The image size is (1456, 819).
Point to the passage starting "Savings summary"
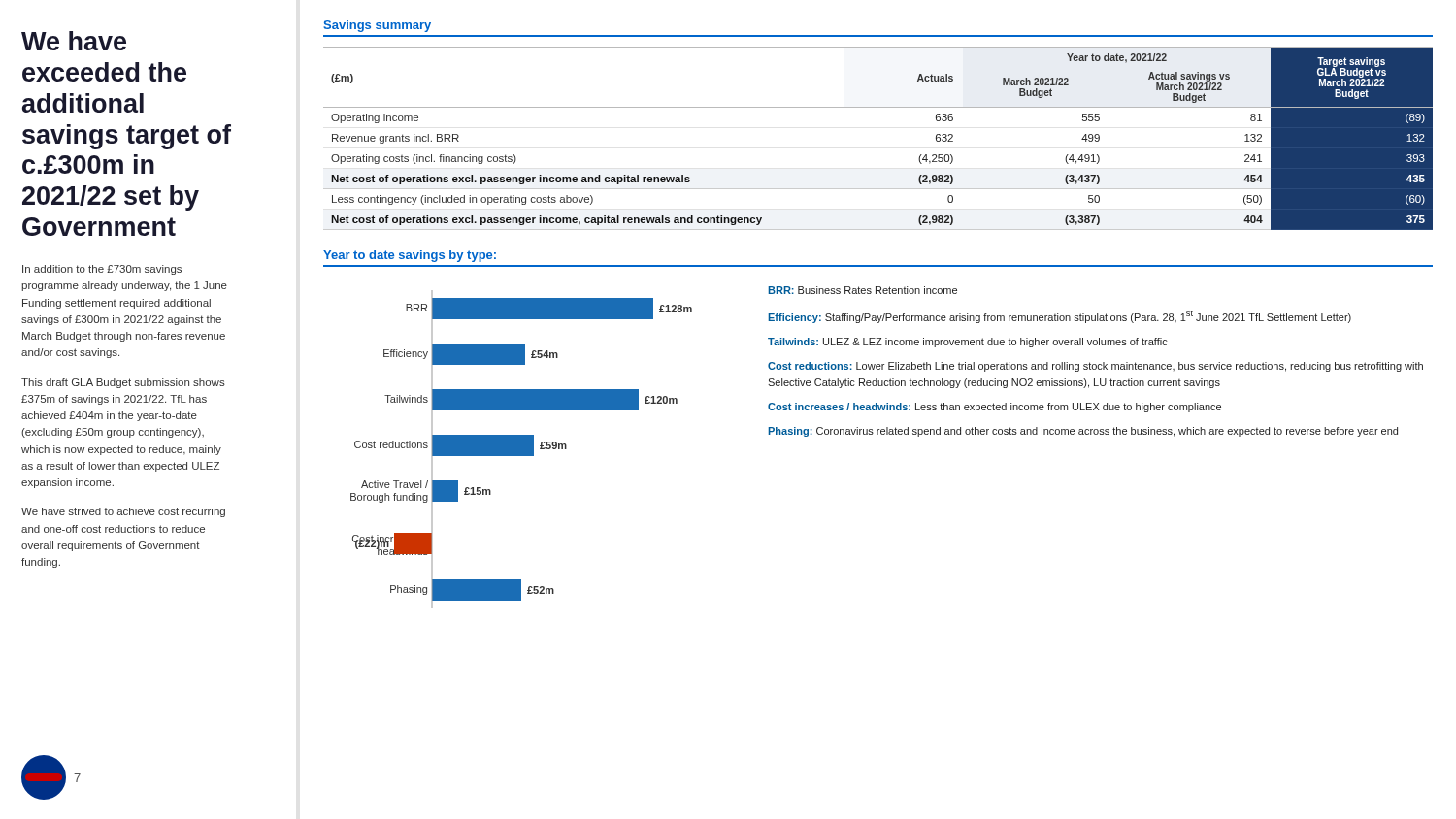point(377,25)
